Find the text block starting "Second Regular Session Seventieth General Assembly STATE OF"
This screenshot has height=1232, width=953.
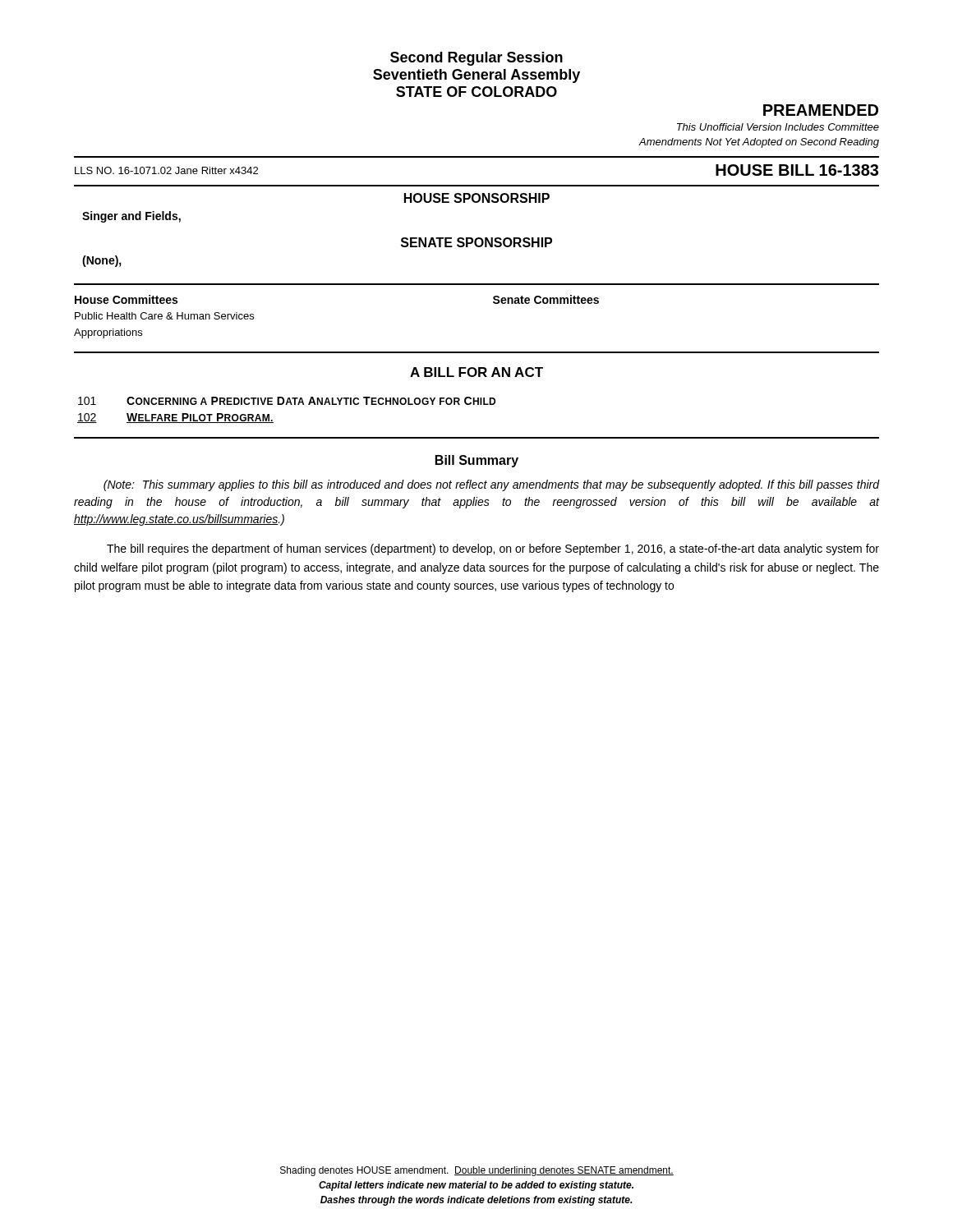coord(476,75)
